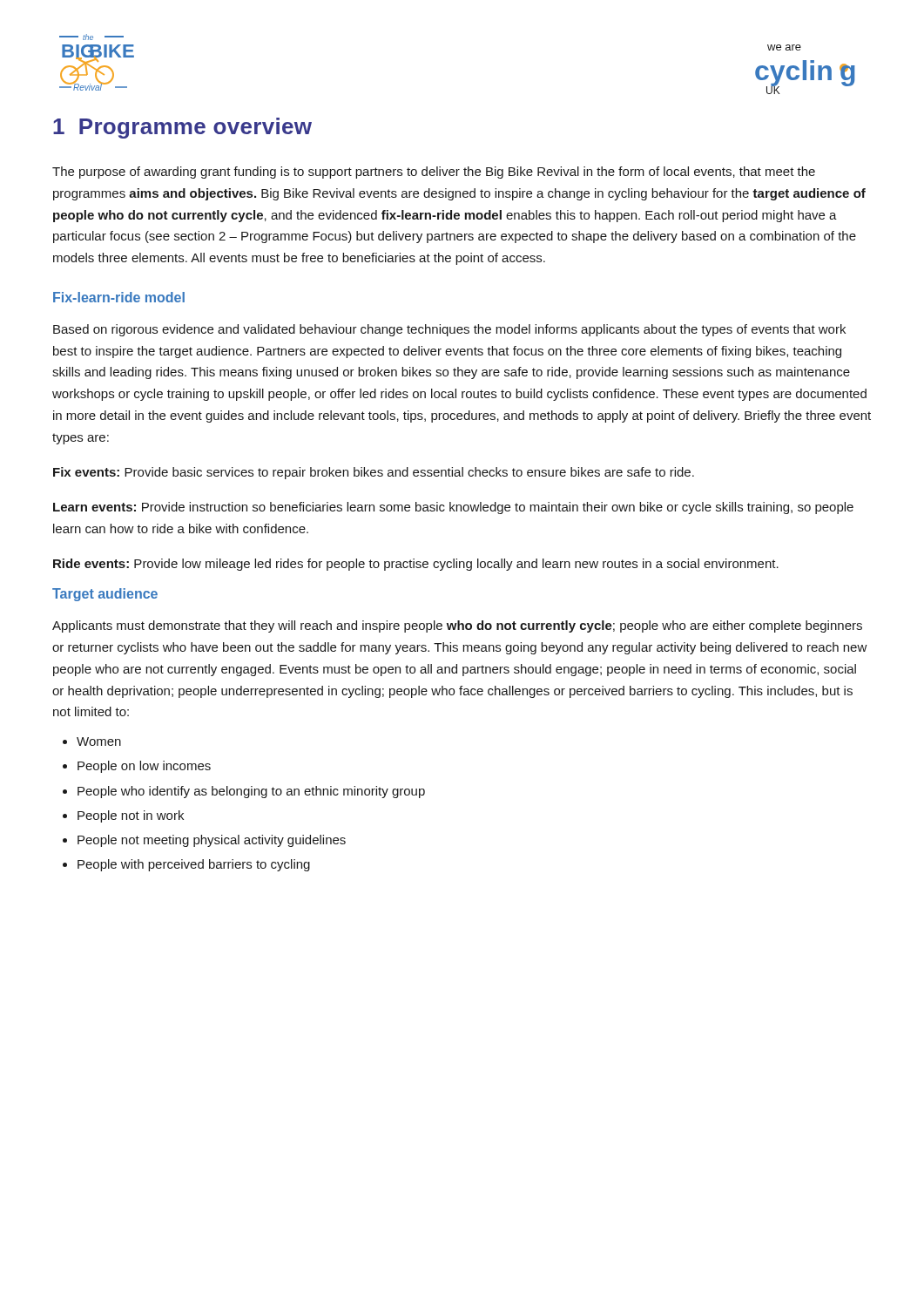Point to the passage starting "The purpose of awarding grant"

click(462, 215)
